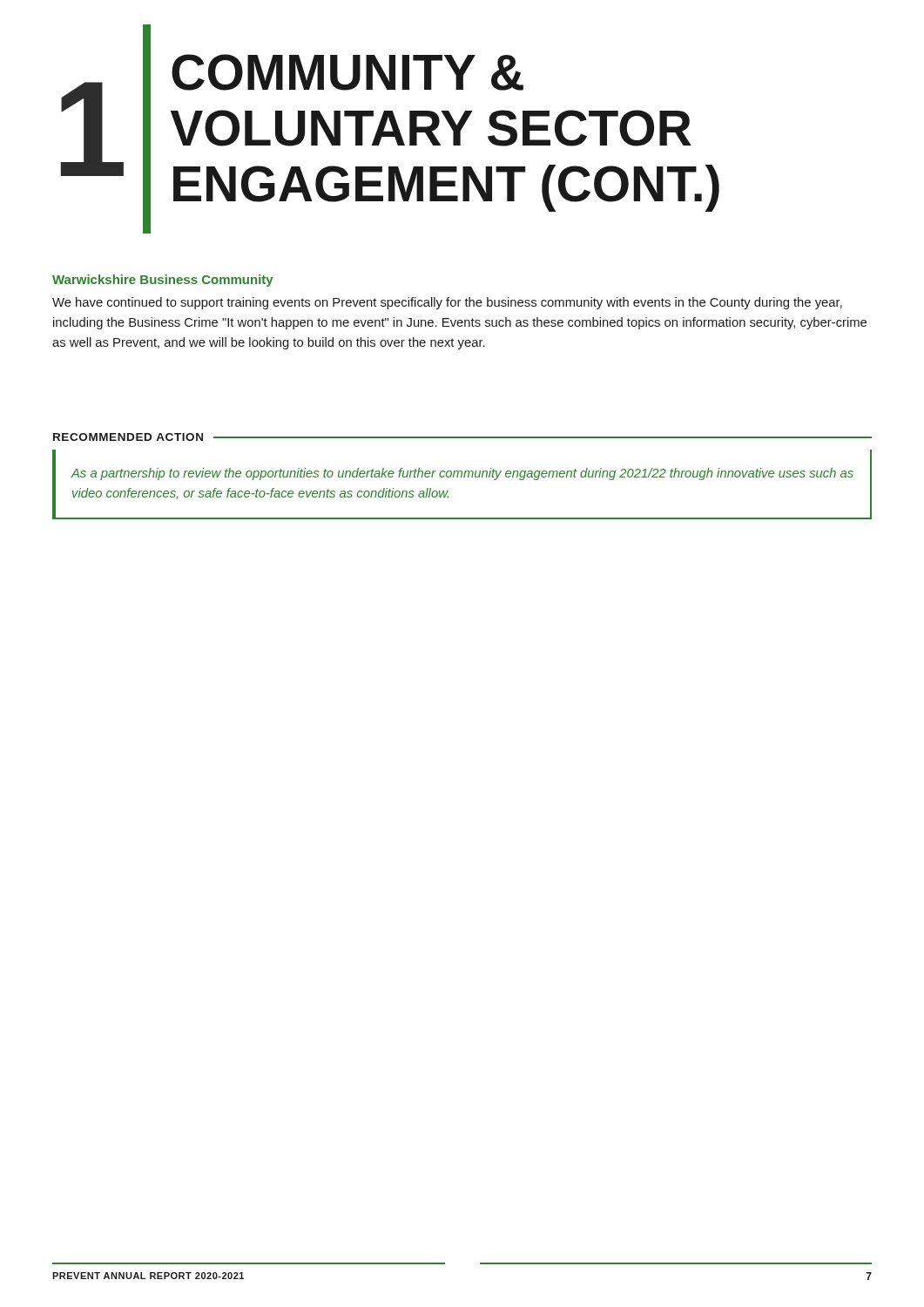
Task: Select the passage starting "Warwickshire Business Community"
Action: pyautogui.click(x=163, y=279)
